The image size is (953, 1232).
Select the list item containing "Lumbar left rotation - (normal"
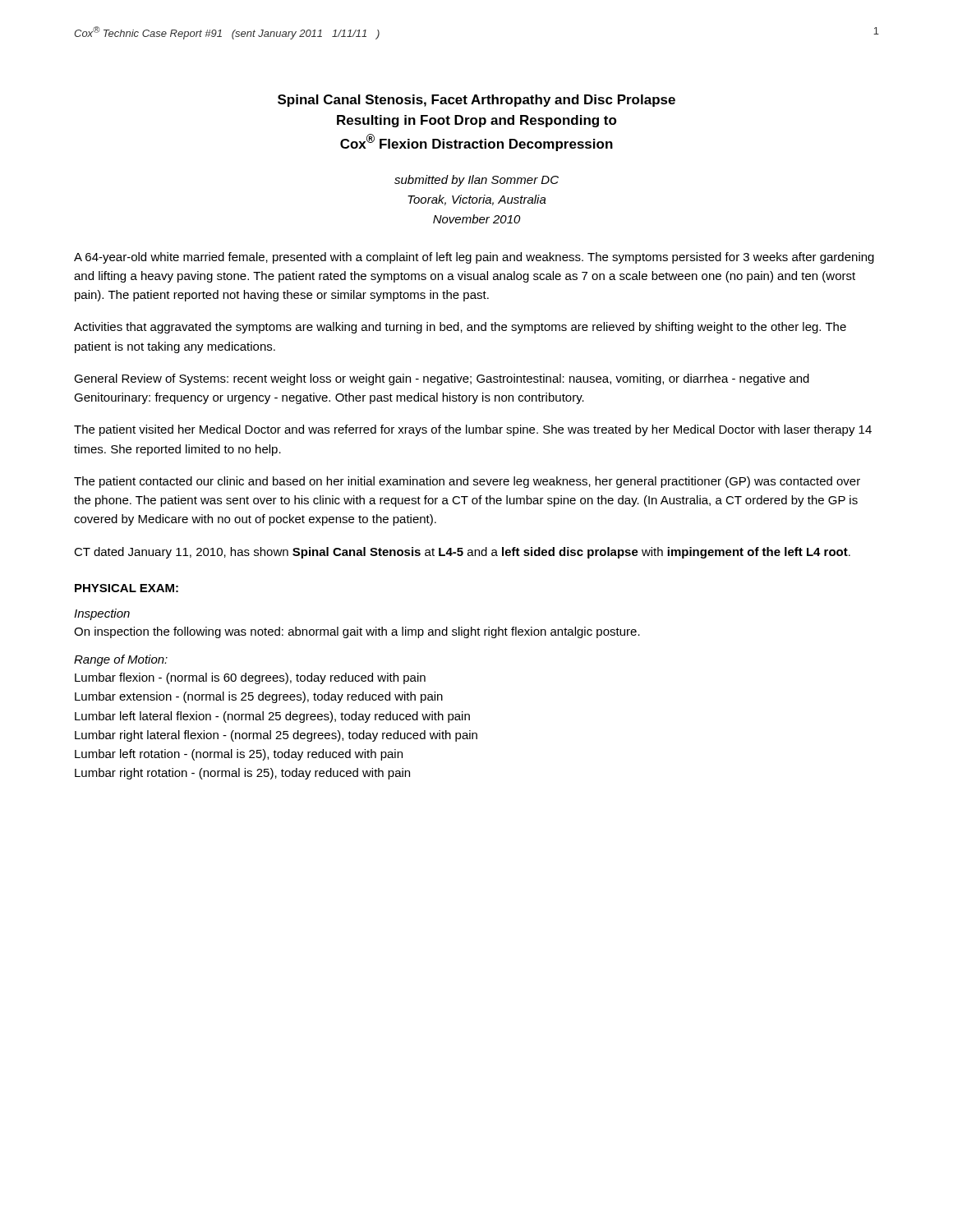[x=239, y=754]
